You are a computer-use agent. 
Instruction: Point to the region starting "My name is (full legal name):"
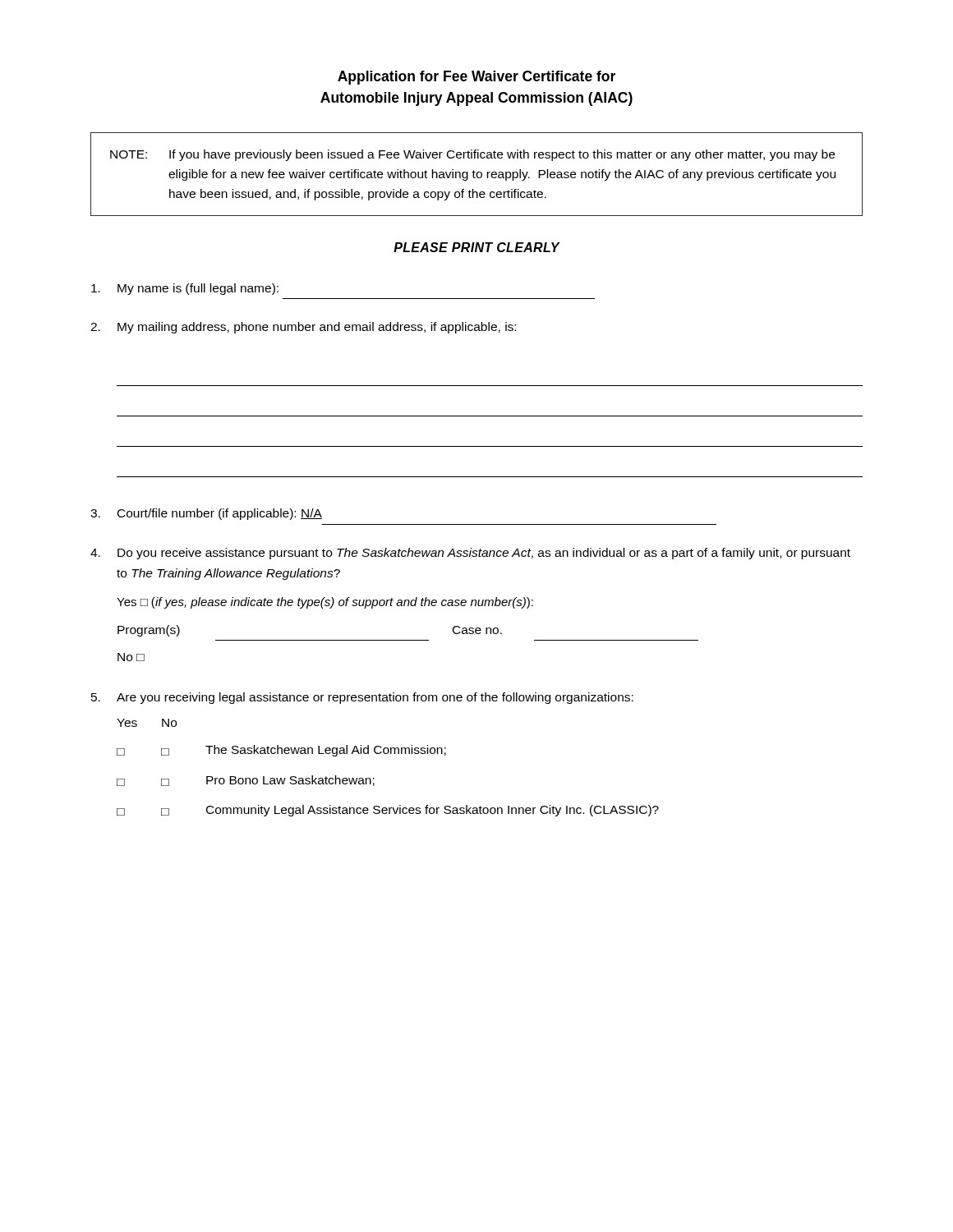[343, 289]
